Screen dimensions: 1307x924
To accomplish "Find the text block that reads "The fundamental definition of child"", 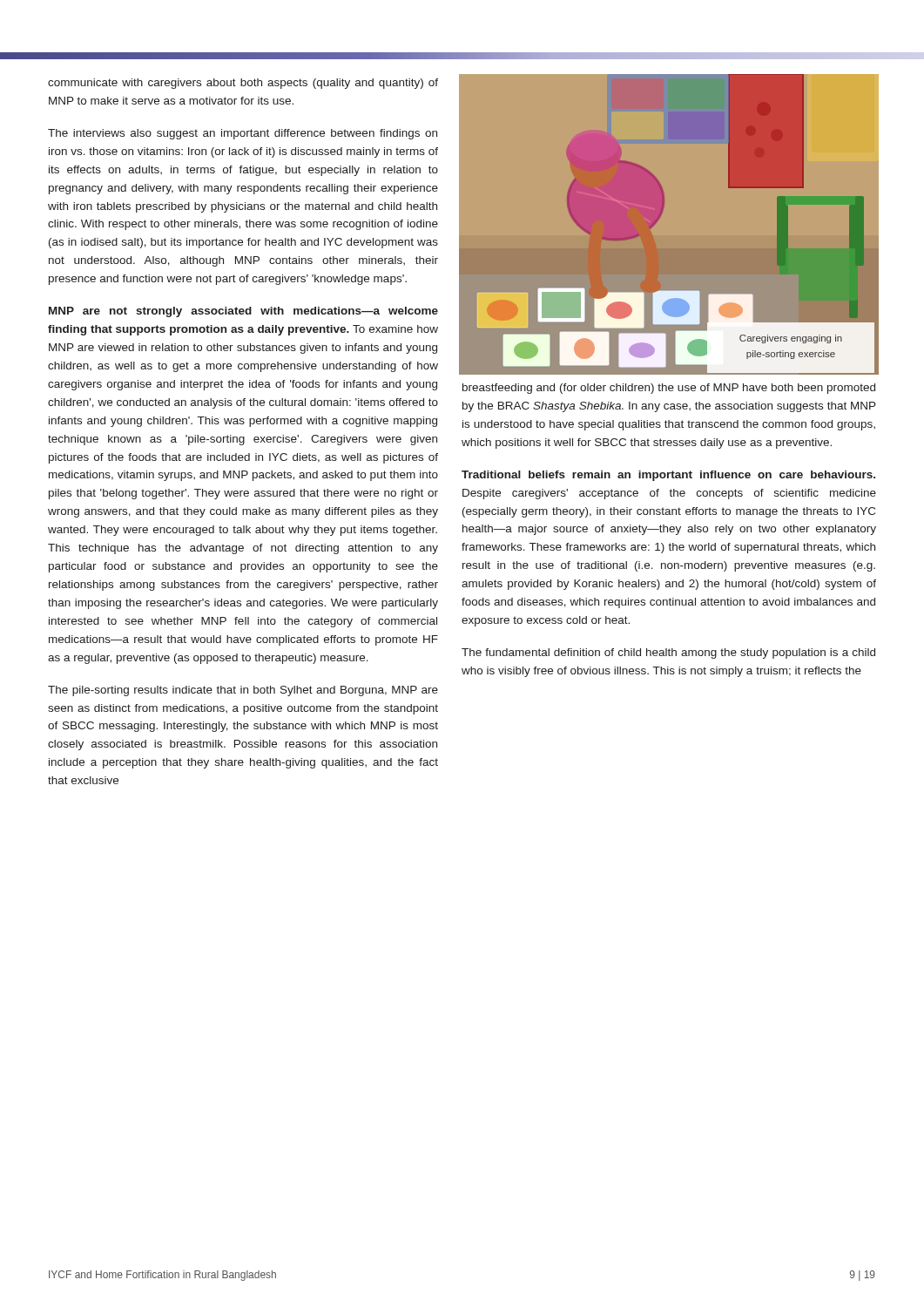I will point(669,661).
